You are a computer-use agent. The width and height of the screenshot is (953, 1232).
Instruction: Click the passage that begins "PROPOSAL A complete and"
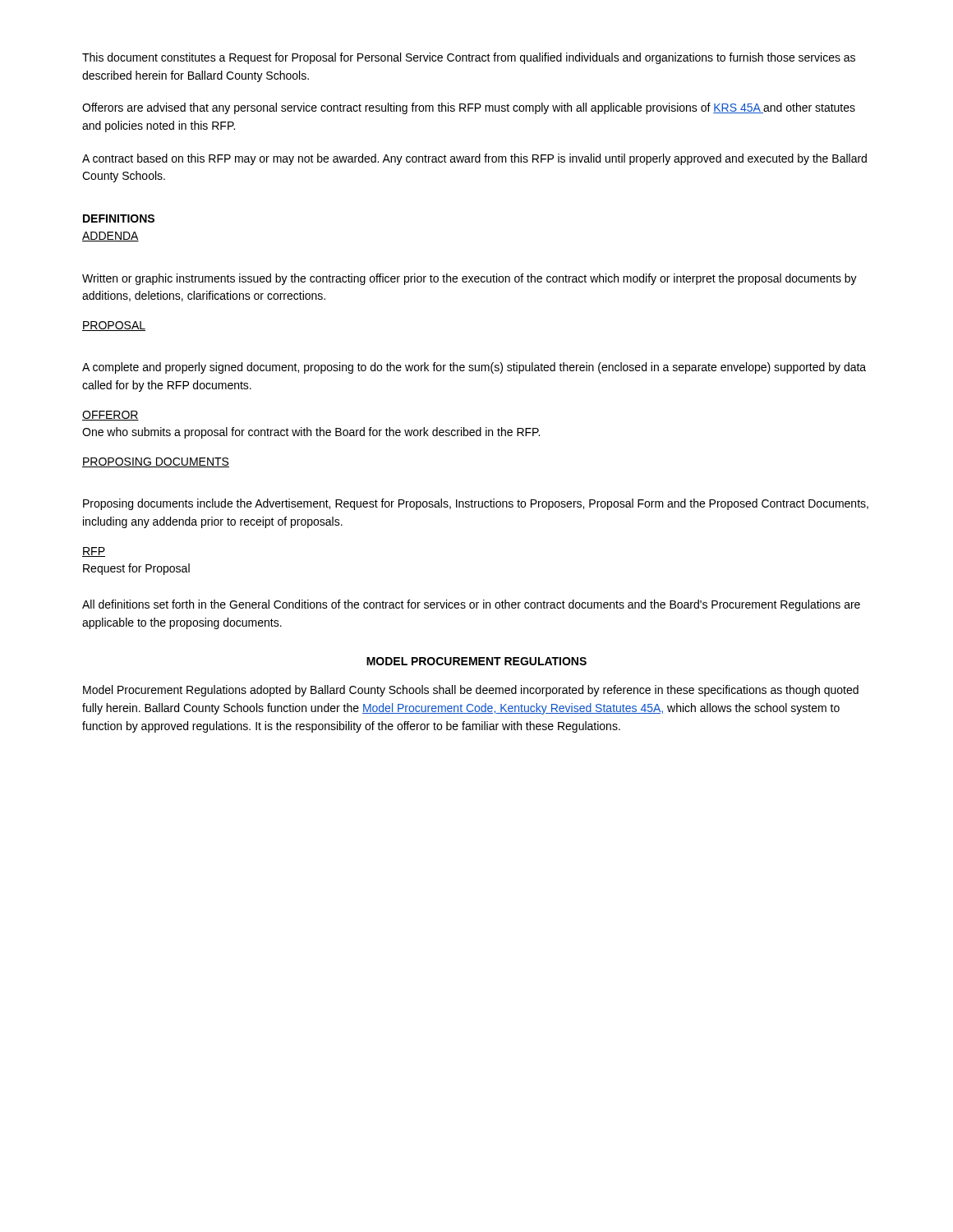point(474,354)
